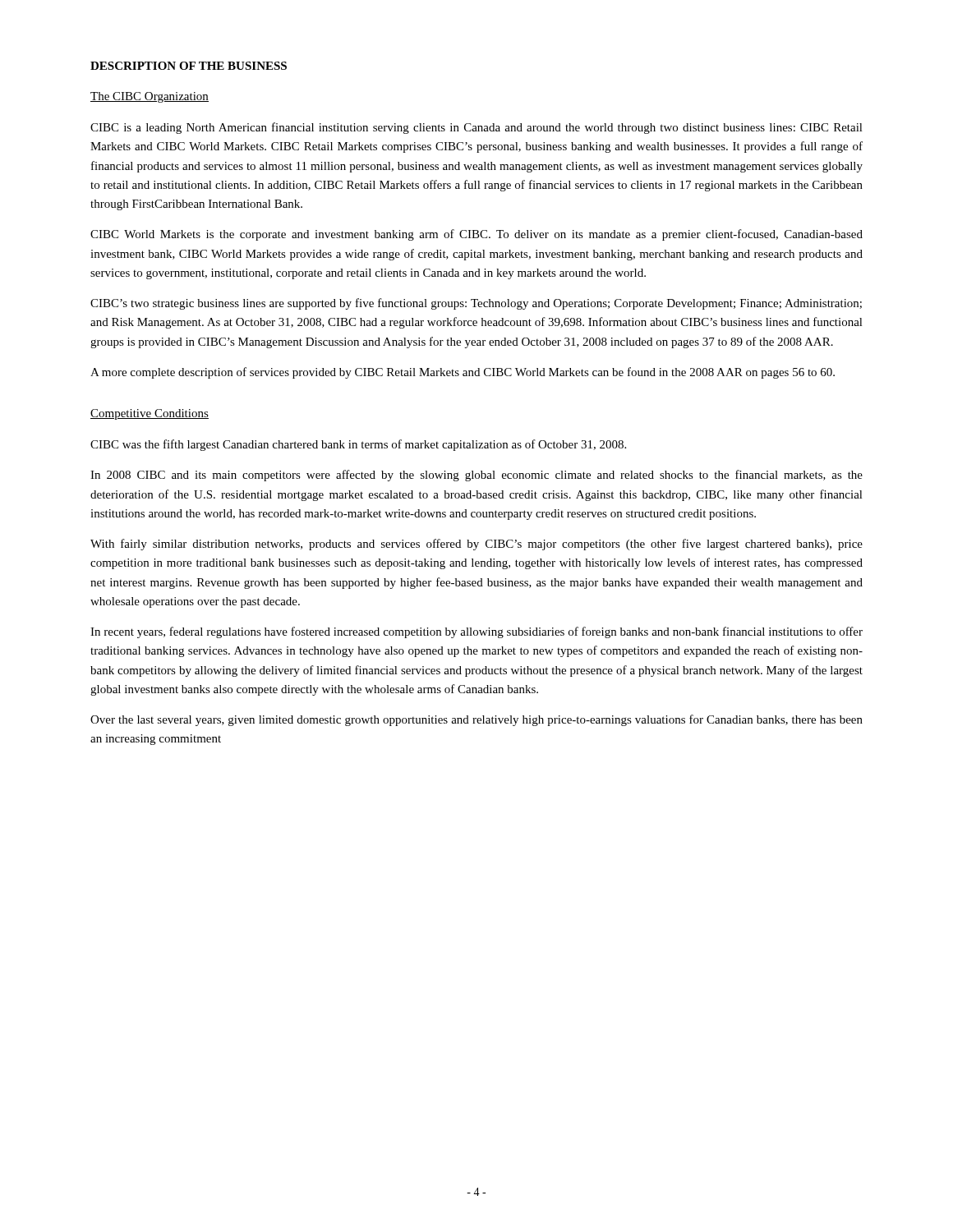Viewport: 953px width, 1232px height.
Task: Locate the text block that reads "CIBC was the fifth largest"
Action: pyautogui.click(x=359, y=444)
